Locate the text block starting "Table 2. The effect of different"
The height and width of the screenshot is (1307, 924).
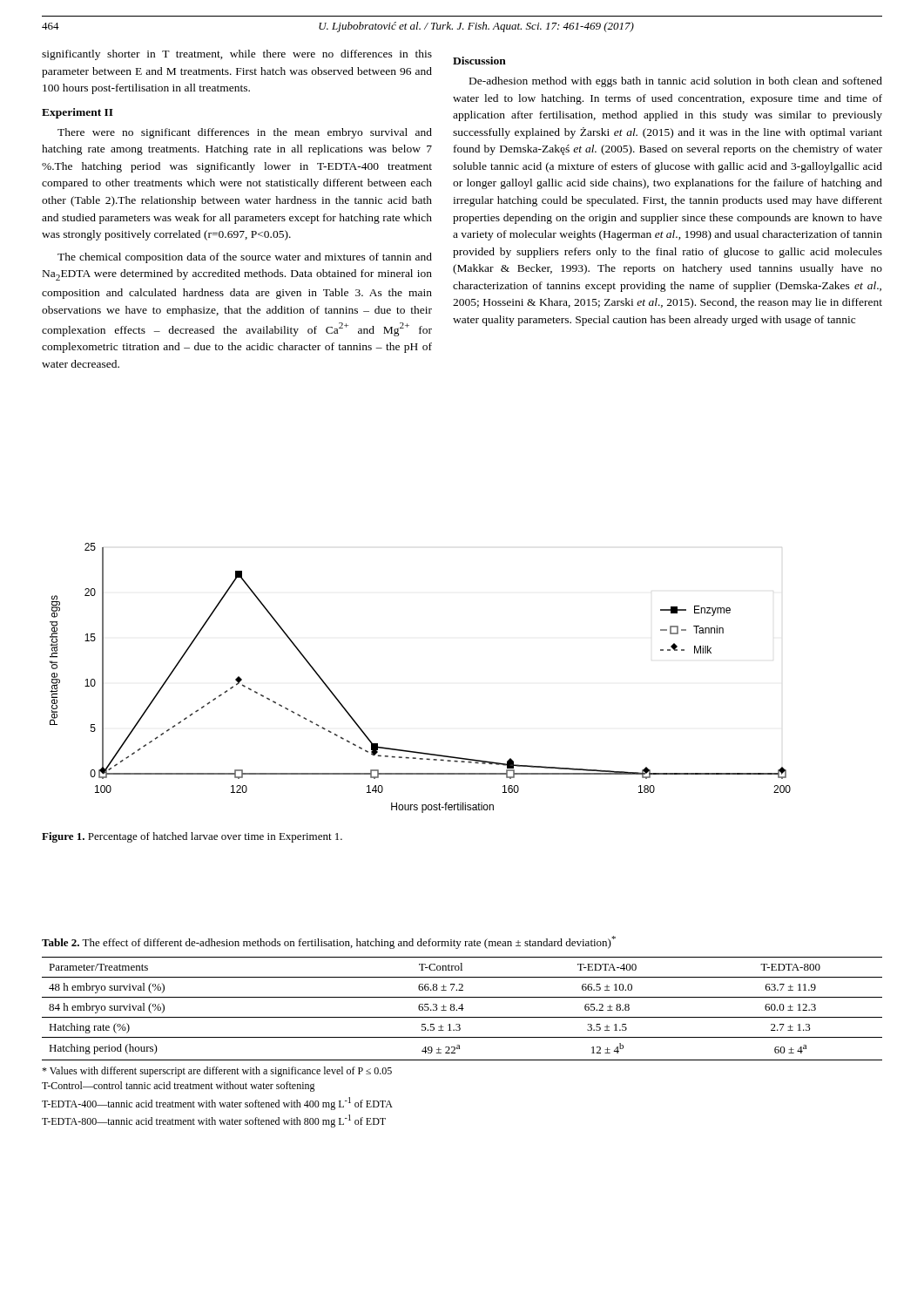point(329,941)
